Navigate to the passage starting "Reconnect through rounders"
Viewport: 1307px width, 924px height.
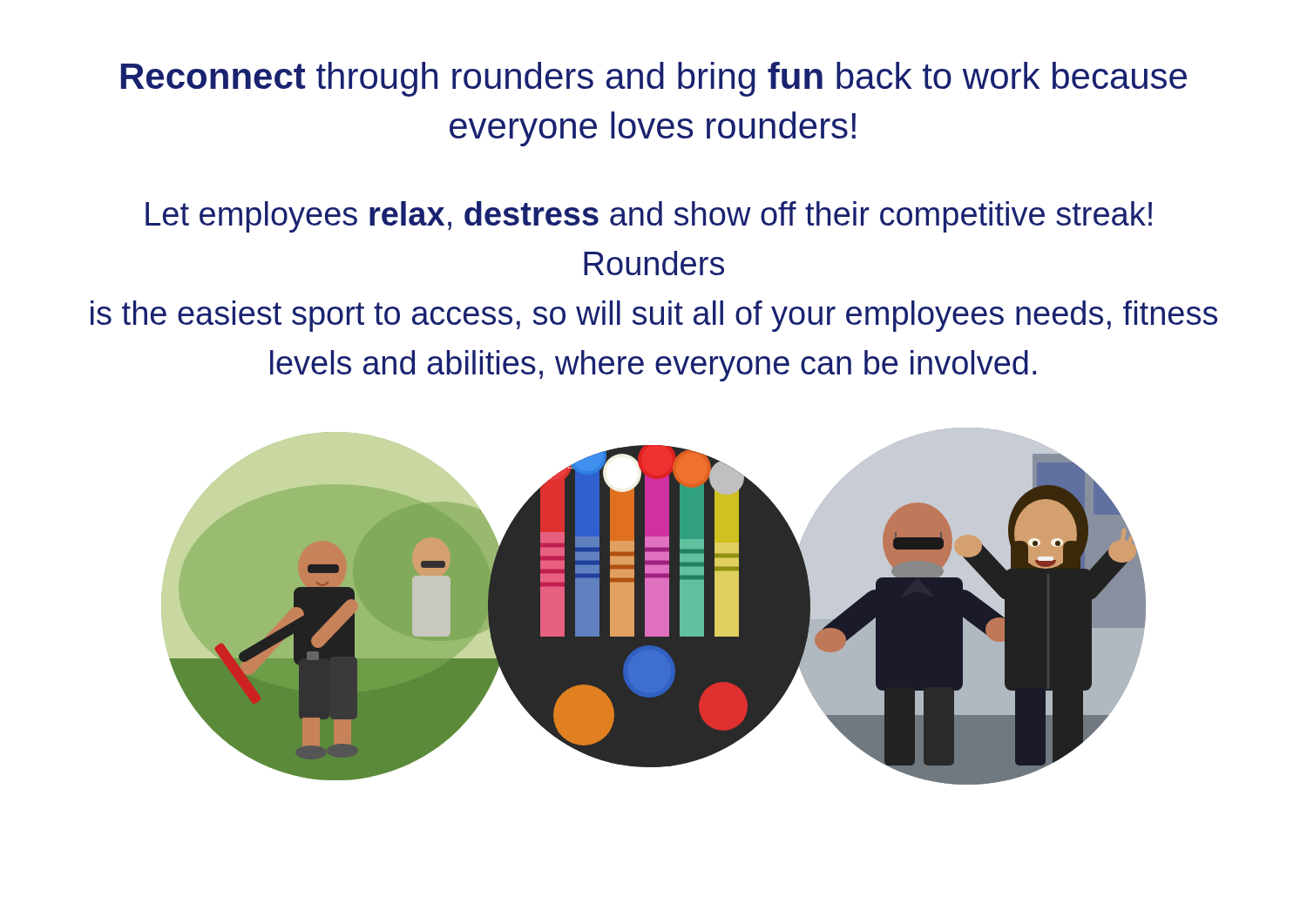pyautogui.click(x=654, y=101)
